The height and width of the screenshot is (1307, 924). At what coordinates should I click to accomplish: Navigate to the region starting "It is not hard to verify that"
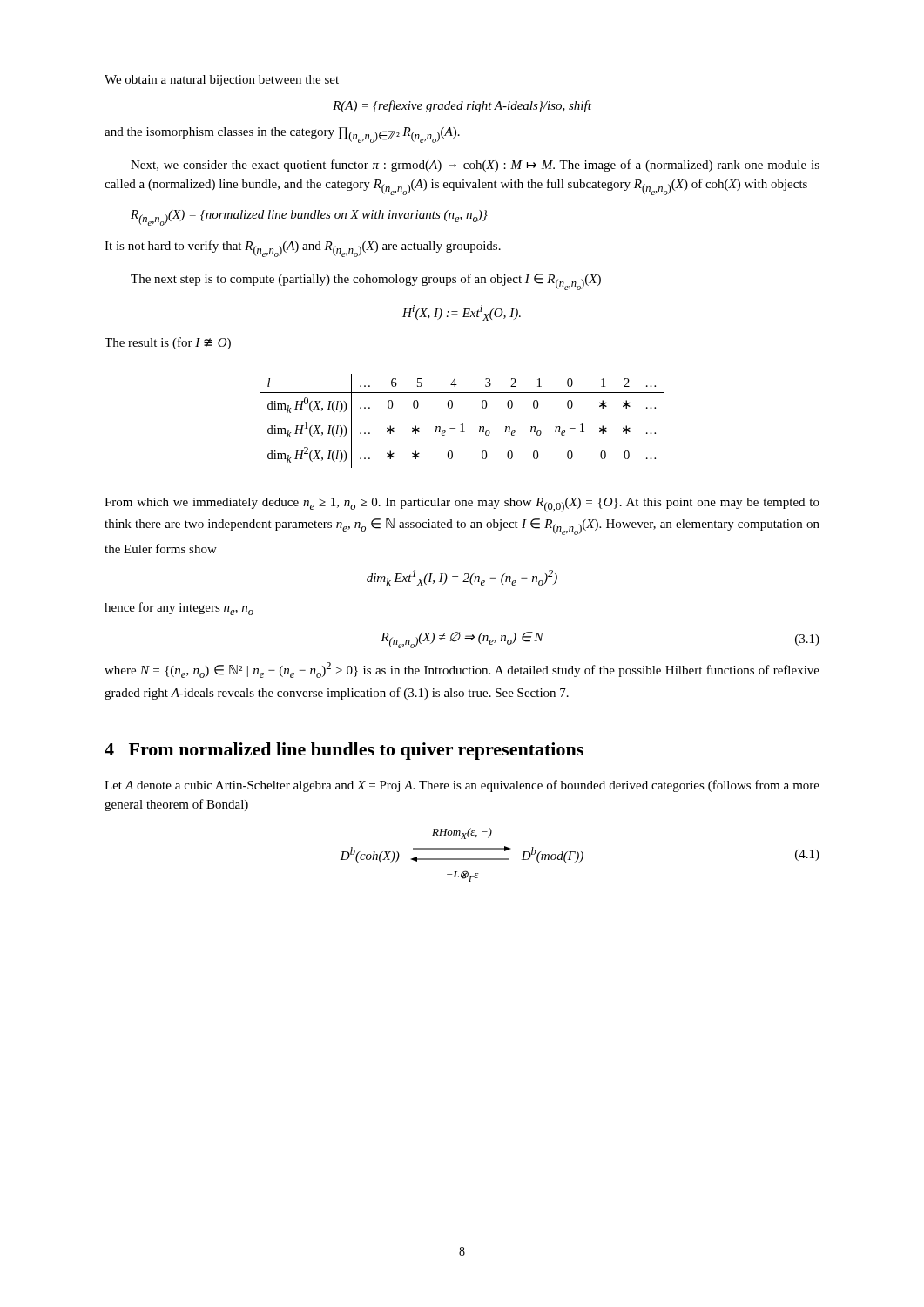coord(462,265)
